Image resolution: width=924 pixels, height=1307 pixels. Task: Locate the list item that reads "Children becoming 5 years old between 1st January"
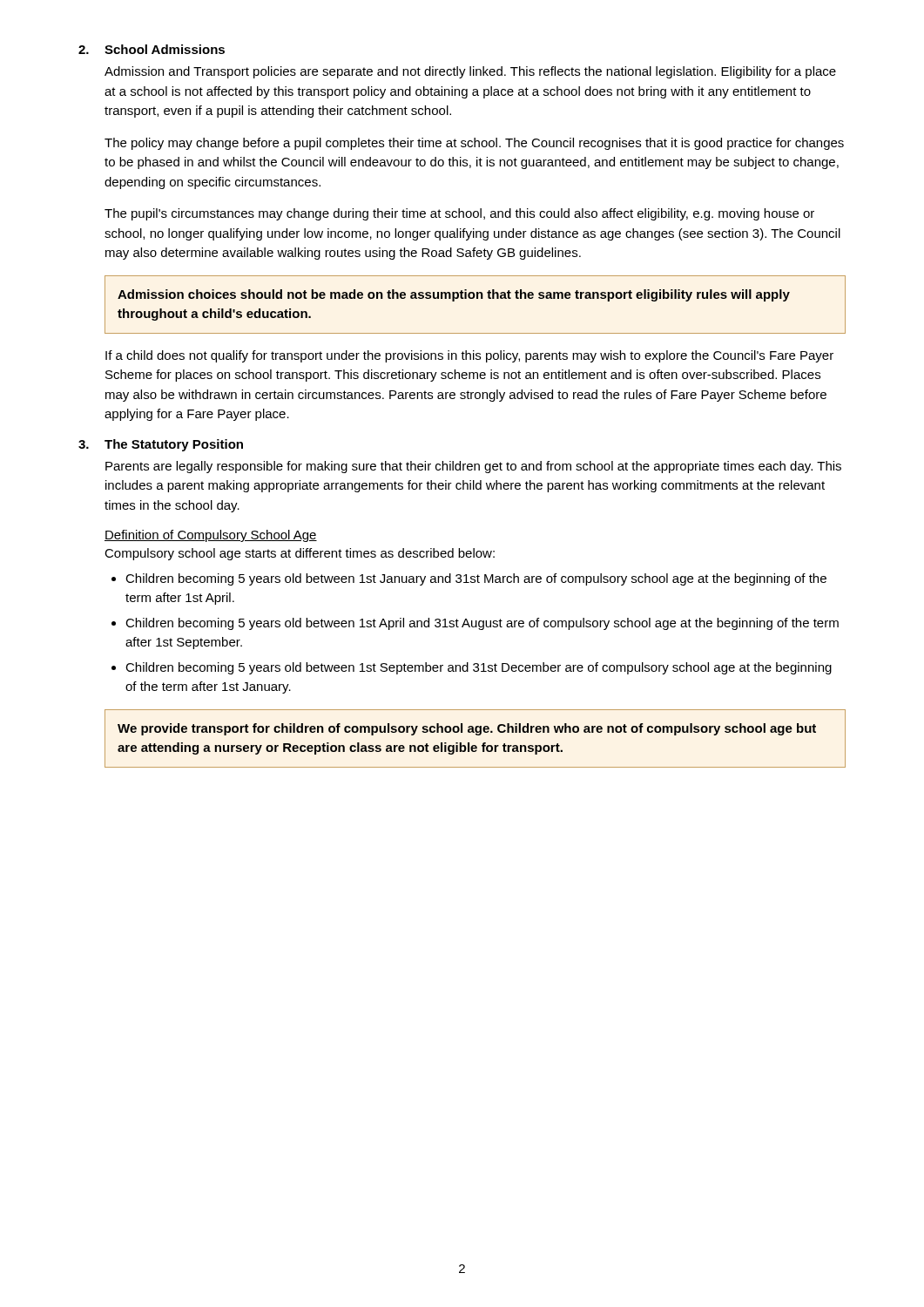tap(476, 587)
